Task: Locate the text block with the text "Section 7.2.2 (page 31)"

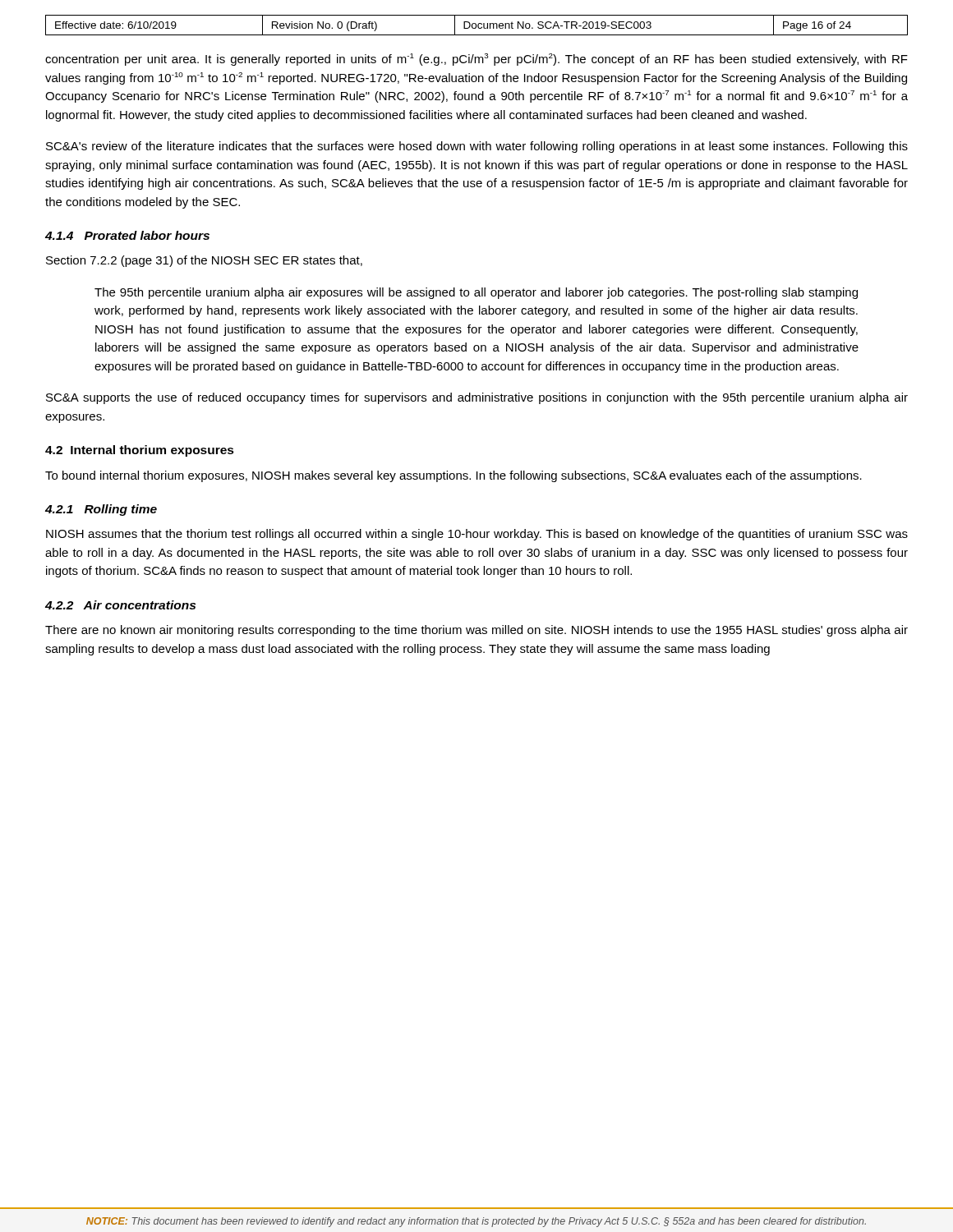Action: [x=204, y=260]
